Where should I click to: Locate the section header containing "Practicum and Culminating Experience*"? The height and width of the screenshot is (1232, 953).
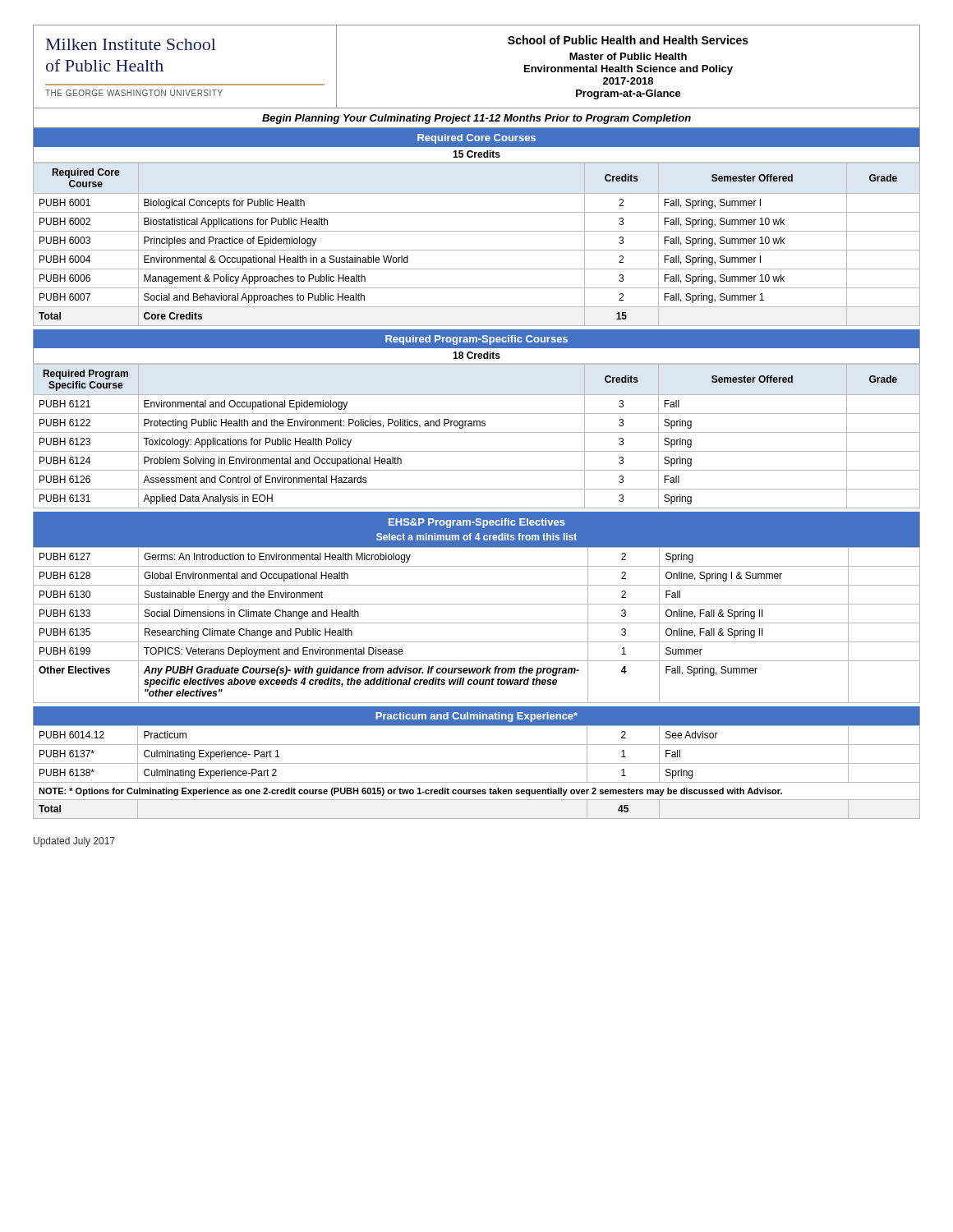click(x=476, y=716)
